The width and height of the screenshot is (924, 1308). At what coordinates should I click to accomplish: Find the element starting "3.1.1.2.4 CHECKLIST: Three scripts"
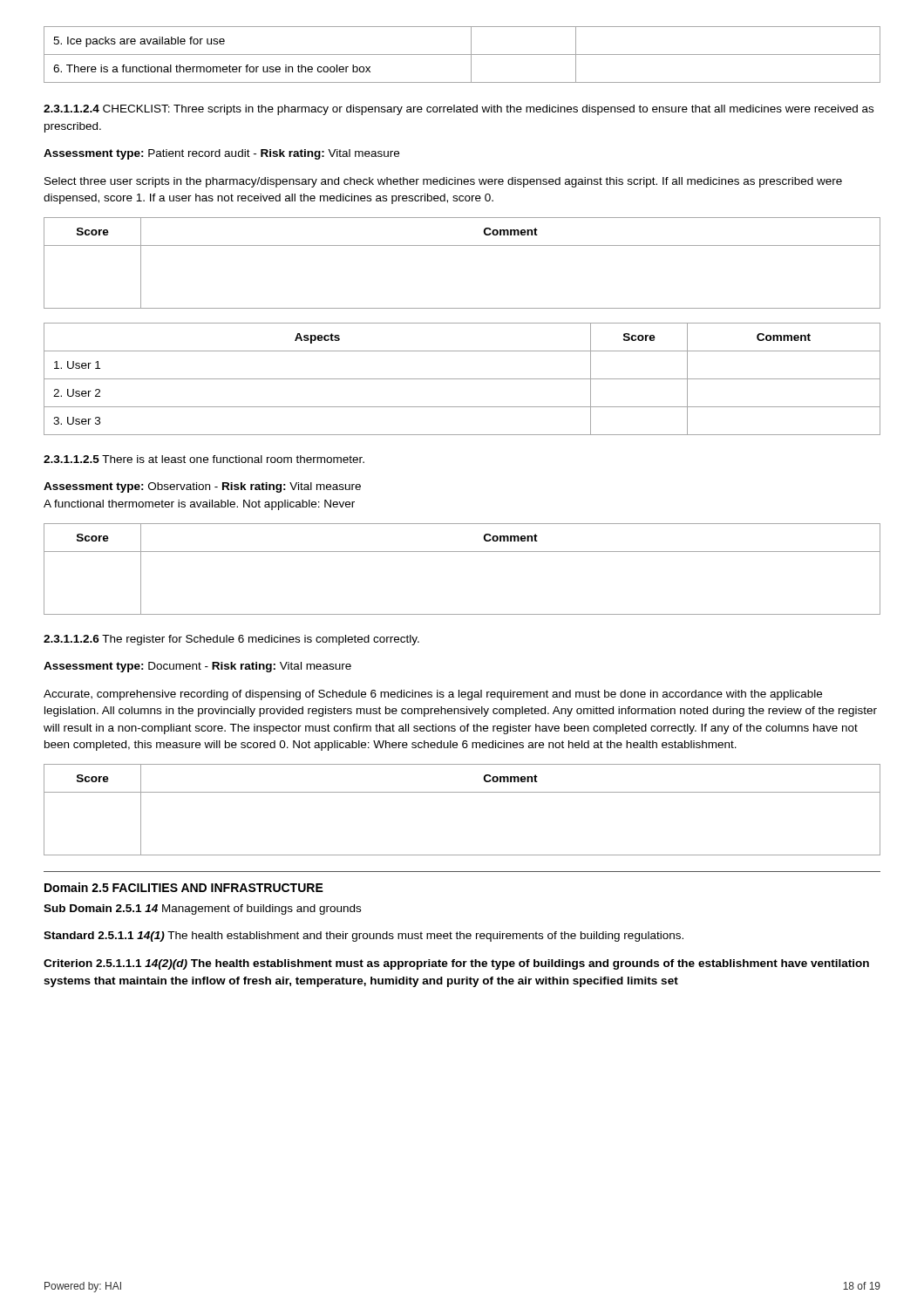click(459, 117)
